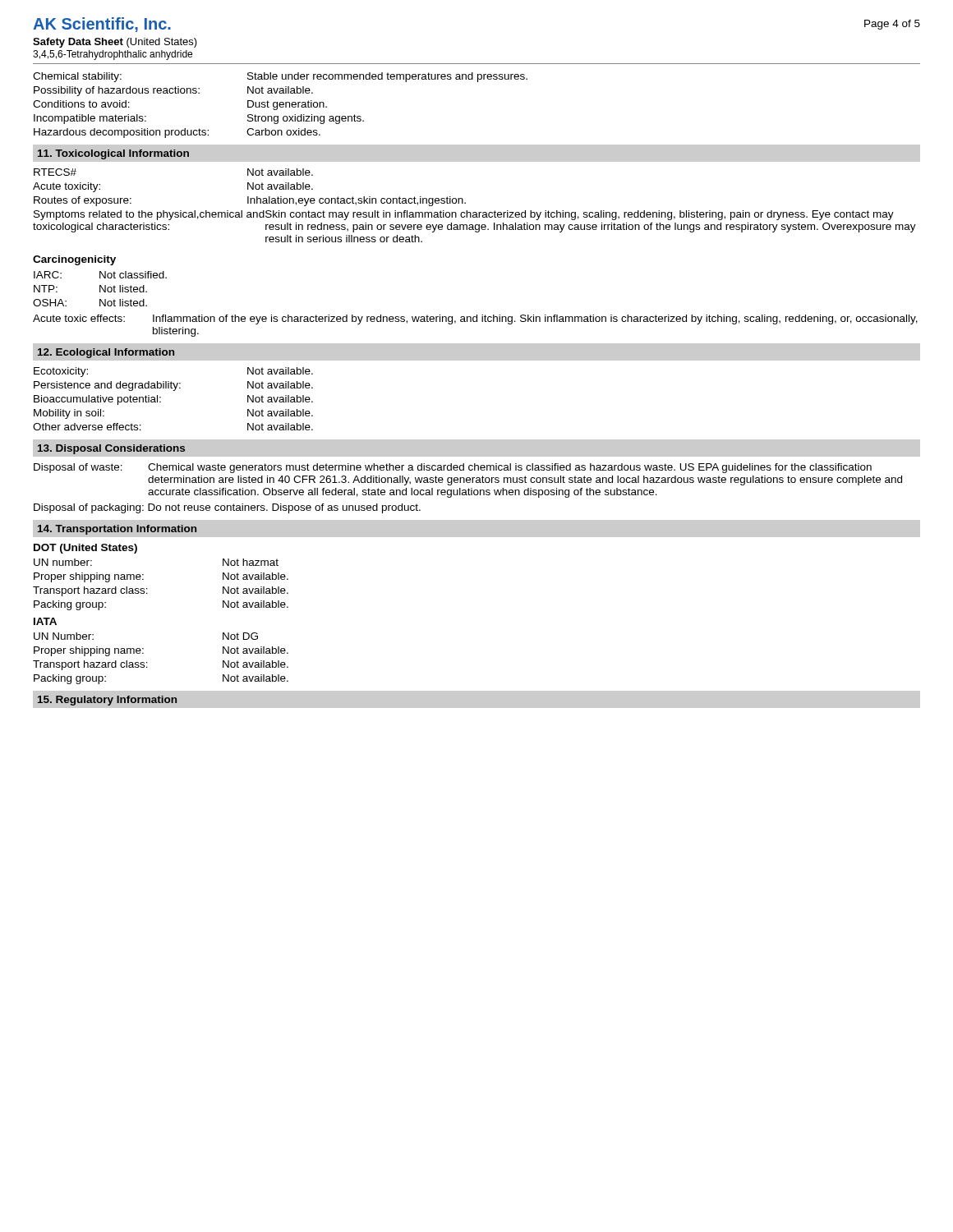Click where it says "13. Disposal Considerations"

tap(111, 448)
